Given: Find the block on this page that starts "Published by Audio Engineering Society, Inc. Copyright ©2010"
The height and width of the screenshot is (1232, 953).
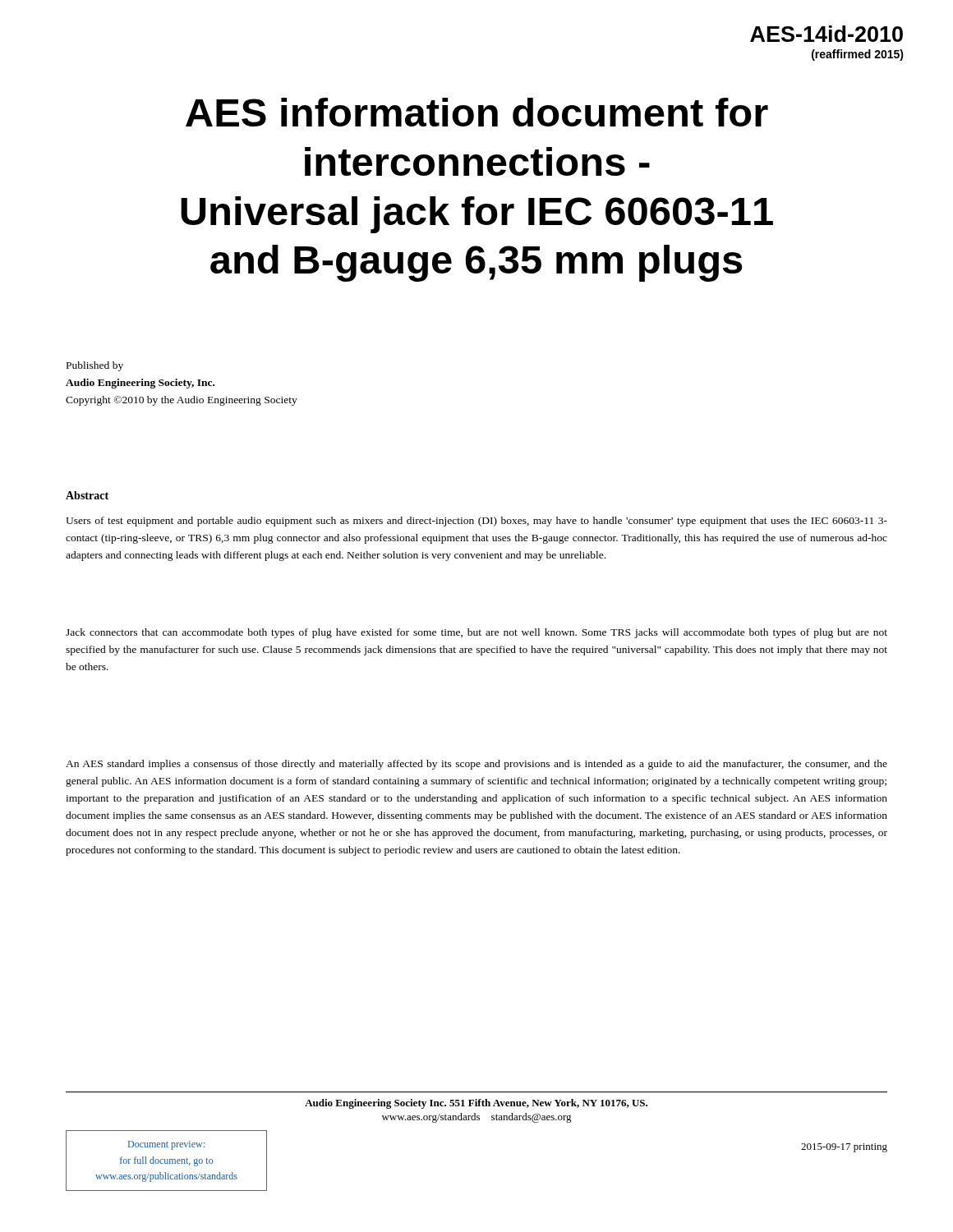Looking at the screenshot, I should tap(181, 383).
